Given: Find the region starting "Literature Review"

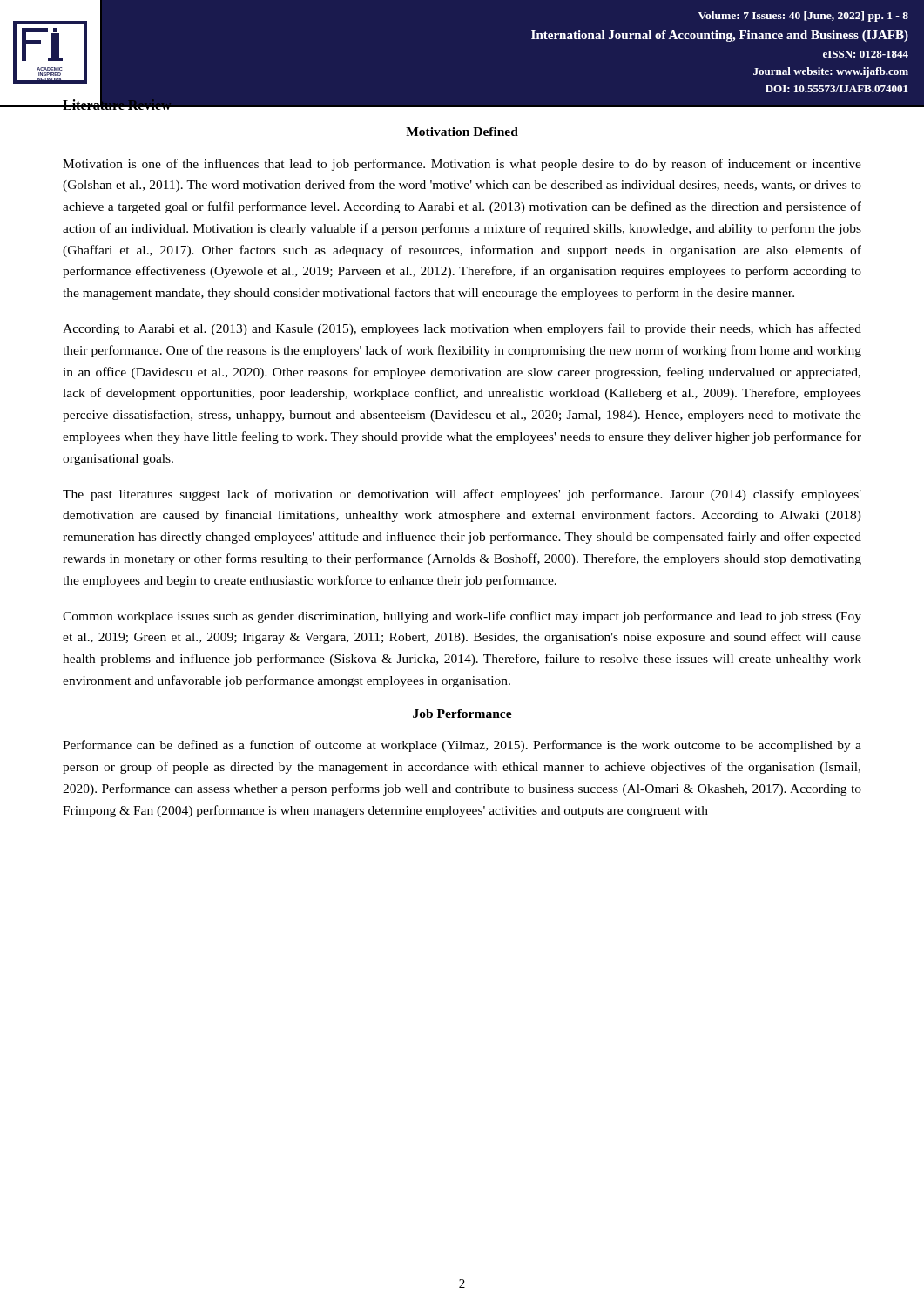Looking at the screenshot, I should point(462,105).
